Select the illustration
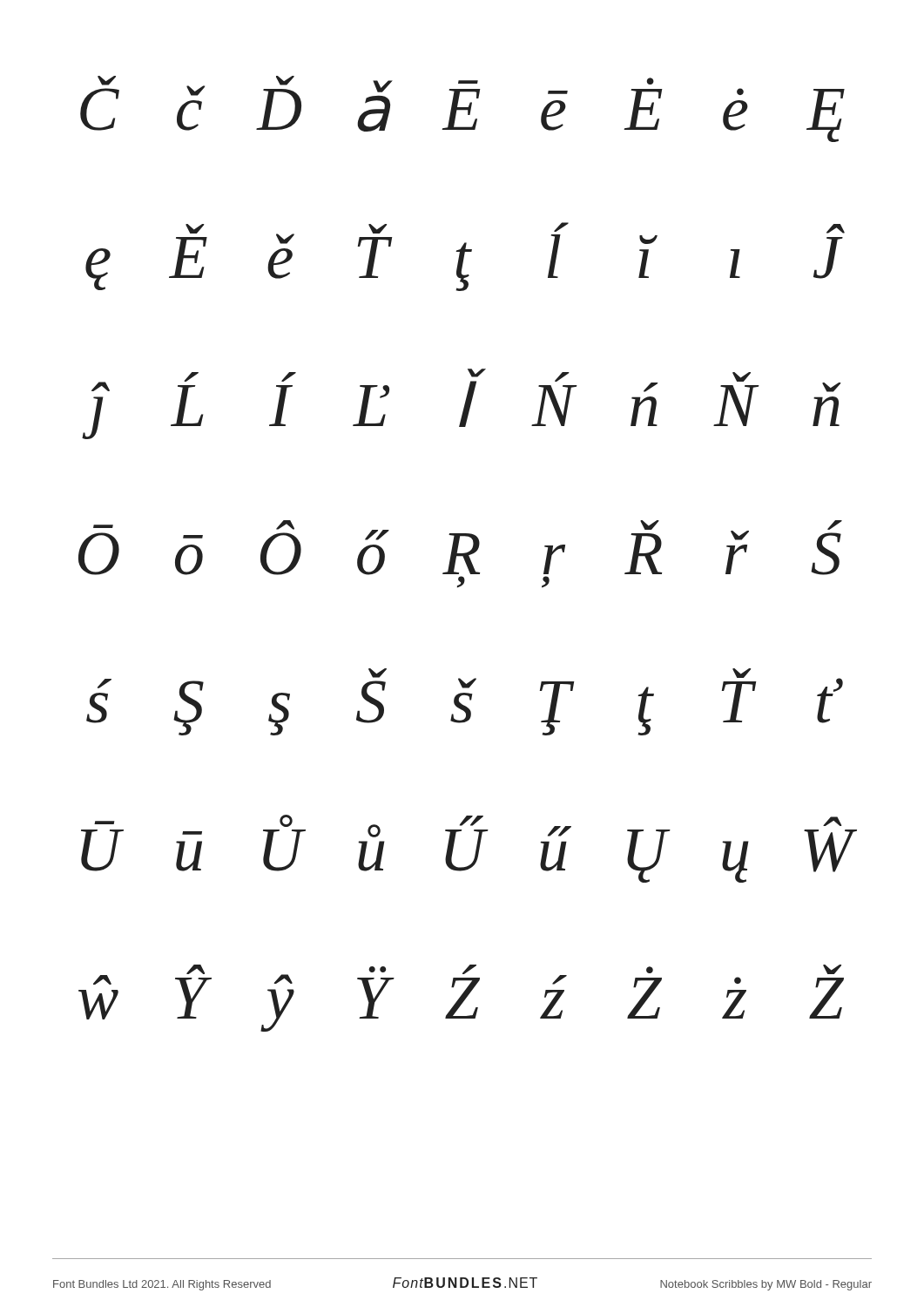This screenshot has height=1307, width=924. pyautogui.click(x=462, y=636)
